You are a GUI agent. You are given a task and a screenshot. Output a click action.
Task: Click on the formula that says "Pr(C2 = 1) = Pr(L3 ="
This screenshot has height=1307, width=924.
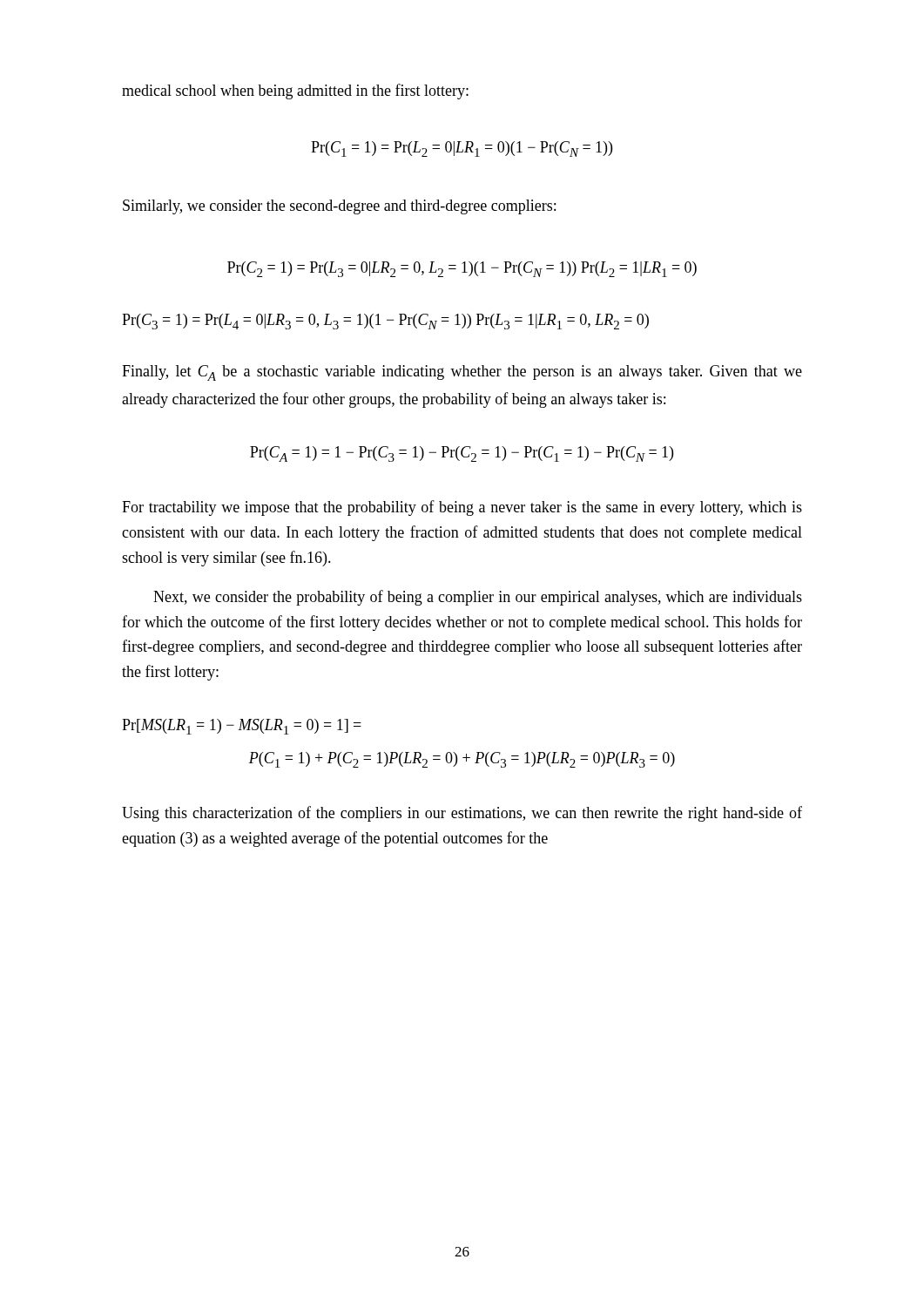click(x=462, y=269)
